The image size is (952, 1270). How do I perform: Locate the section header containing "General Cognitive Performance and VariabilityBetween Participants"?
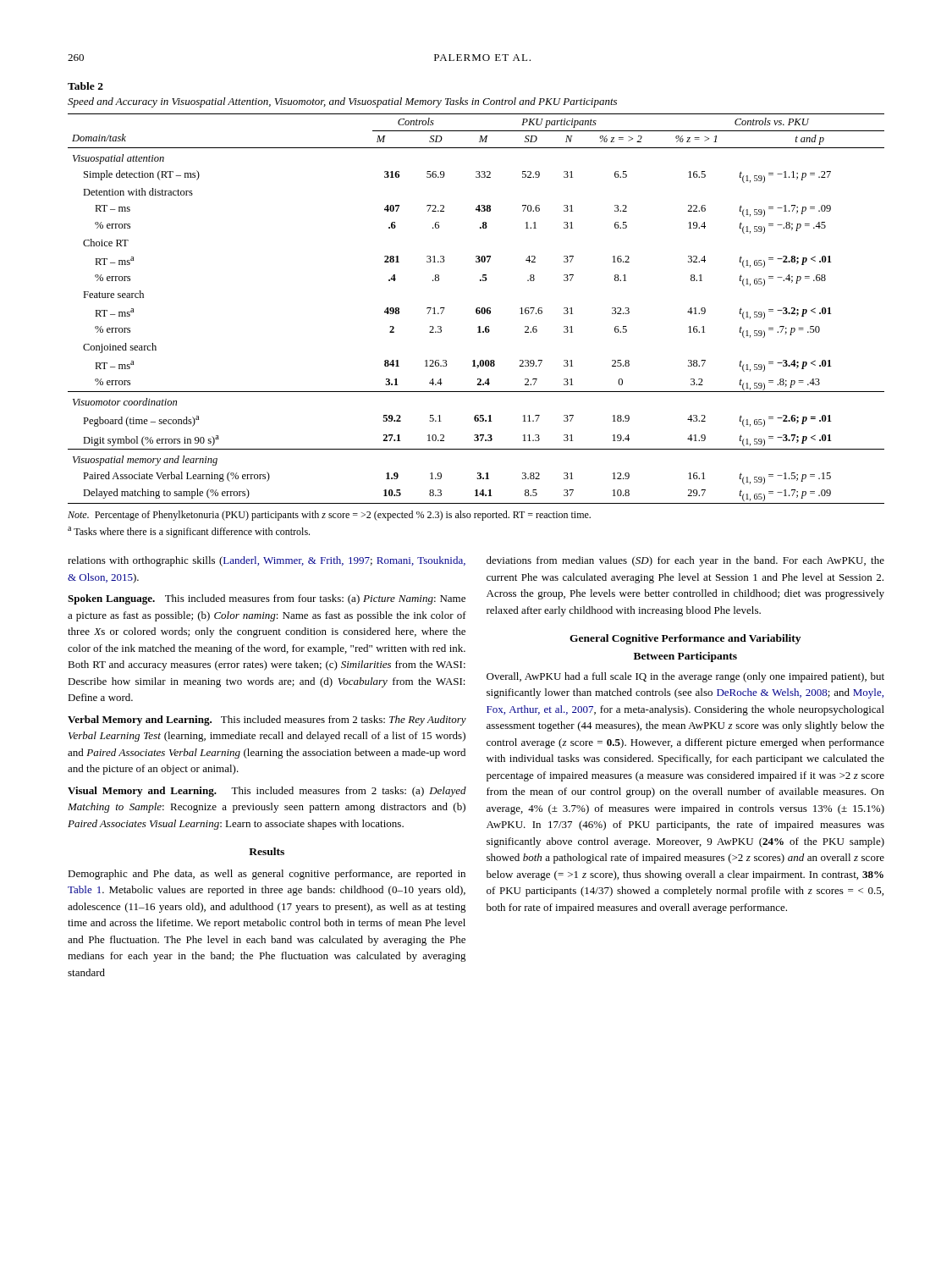685,647
